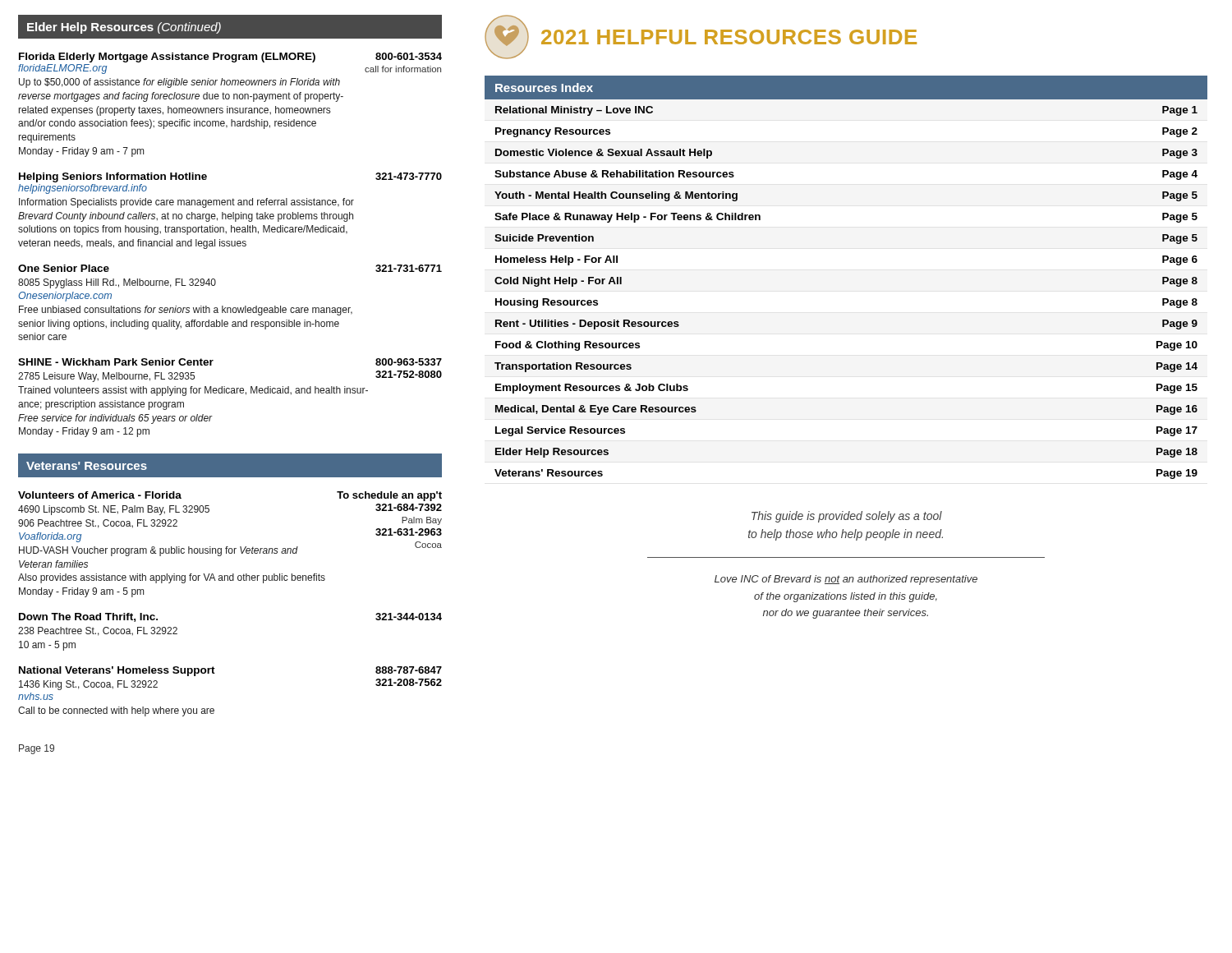
Task: Navigate to the text block starting "Down The Road Thrift, Inc. 238 Peachtree St.,"
Action: 87,617
